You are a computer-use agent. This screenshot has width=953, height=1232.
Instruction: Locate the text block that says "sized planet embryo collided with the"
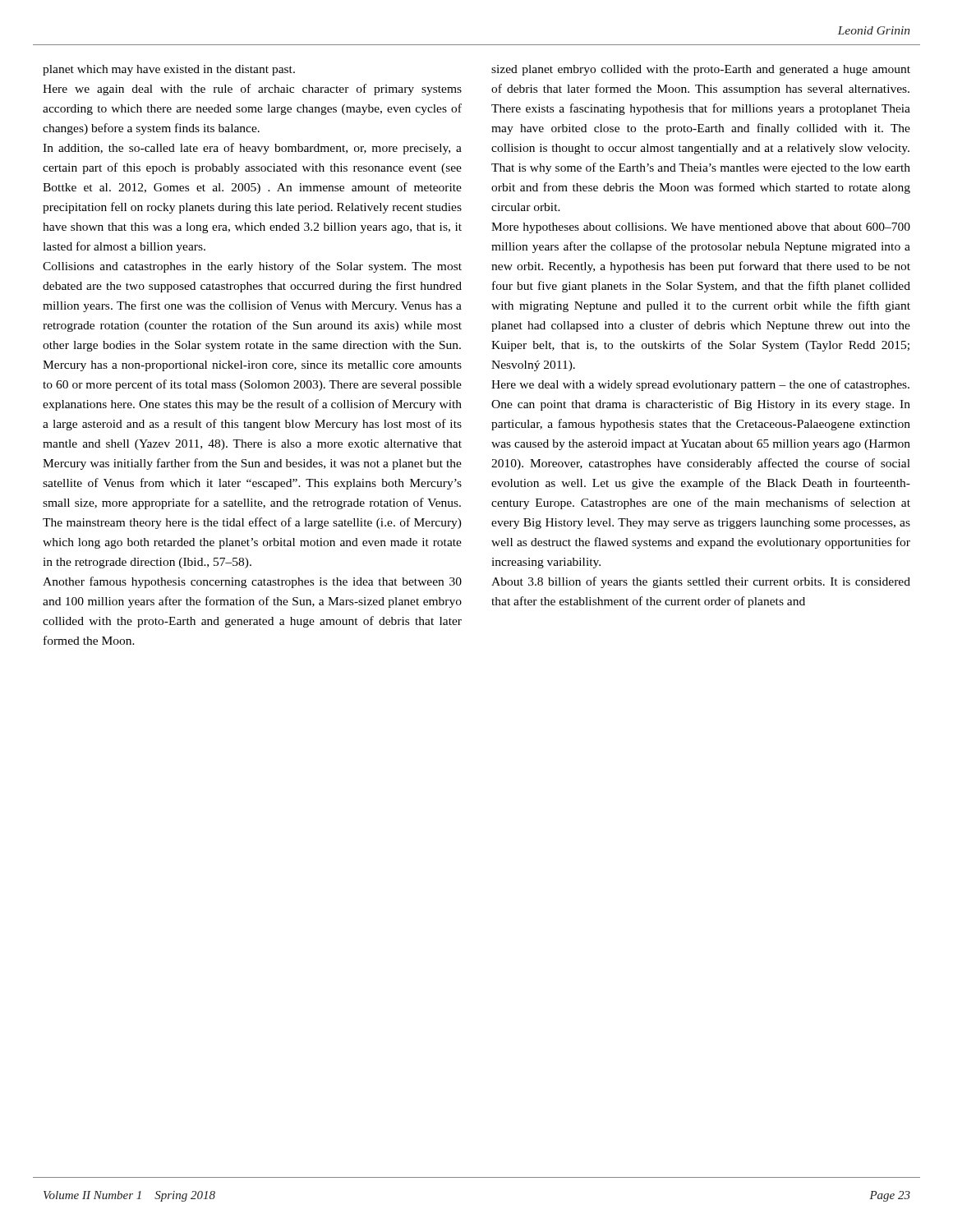click(701, 335)
